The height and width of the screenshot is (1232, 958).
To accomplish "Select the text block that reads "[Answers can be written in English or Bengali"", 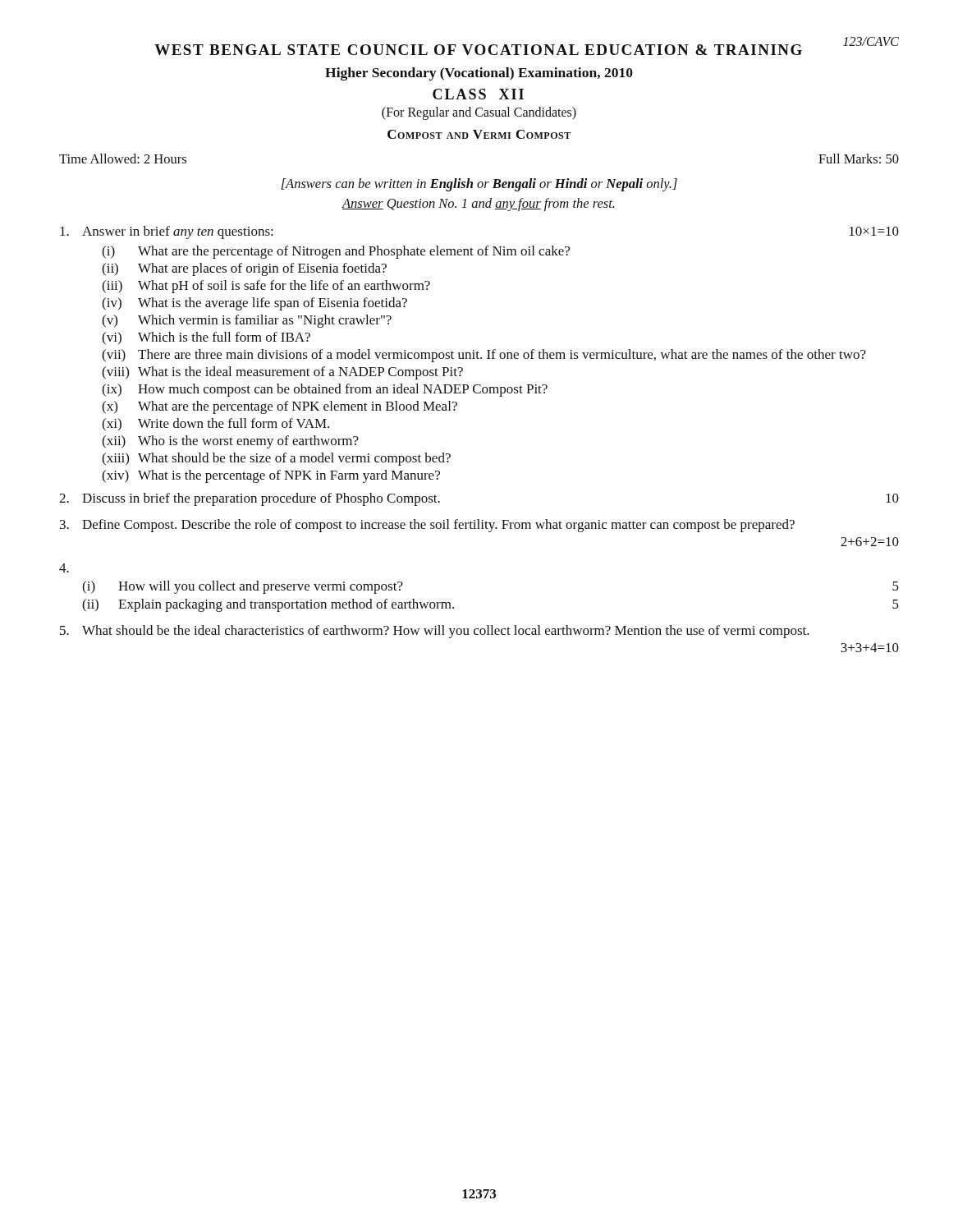I will pos(479,184).
